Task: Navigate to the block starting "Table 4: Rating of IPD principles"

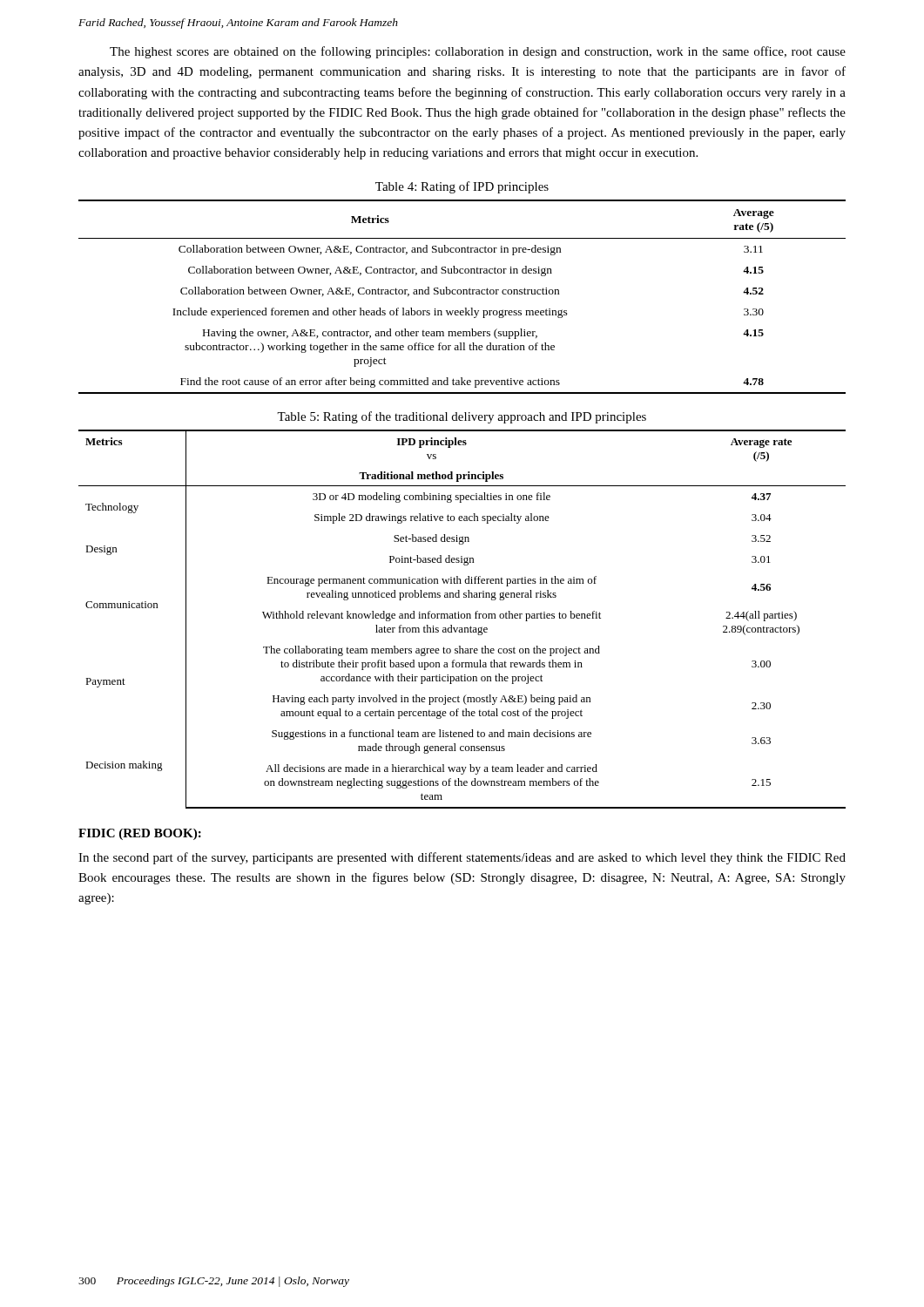Action: point(462,186)
